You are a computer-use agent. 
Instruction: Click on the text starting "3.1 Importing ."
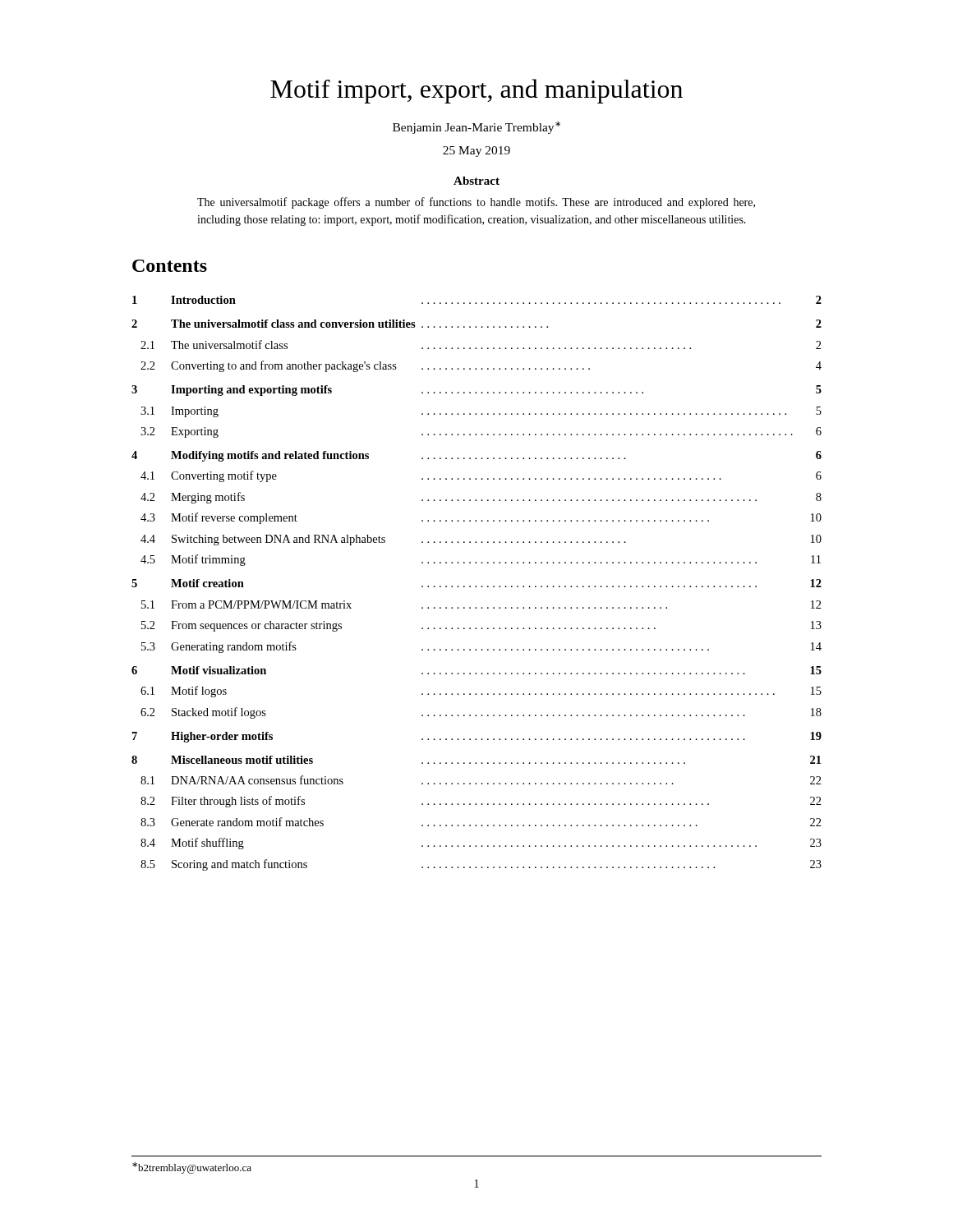[x=476, y=410]
